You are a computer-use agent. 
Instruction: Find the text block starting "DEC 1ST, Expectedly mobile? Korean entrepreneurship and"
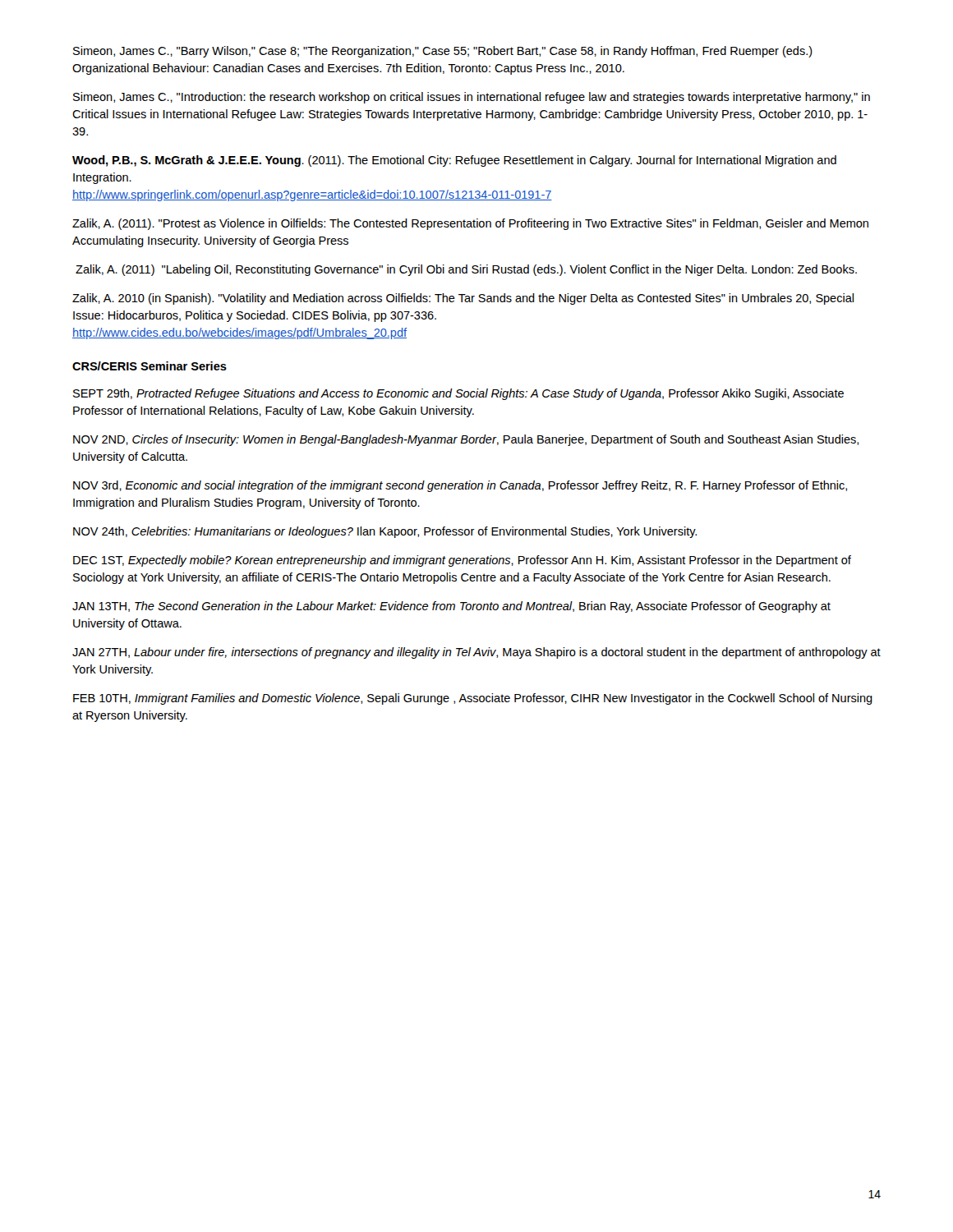[x=462, y=569]
